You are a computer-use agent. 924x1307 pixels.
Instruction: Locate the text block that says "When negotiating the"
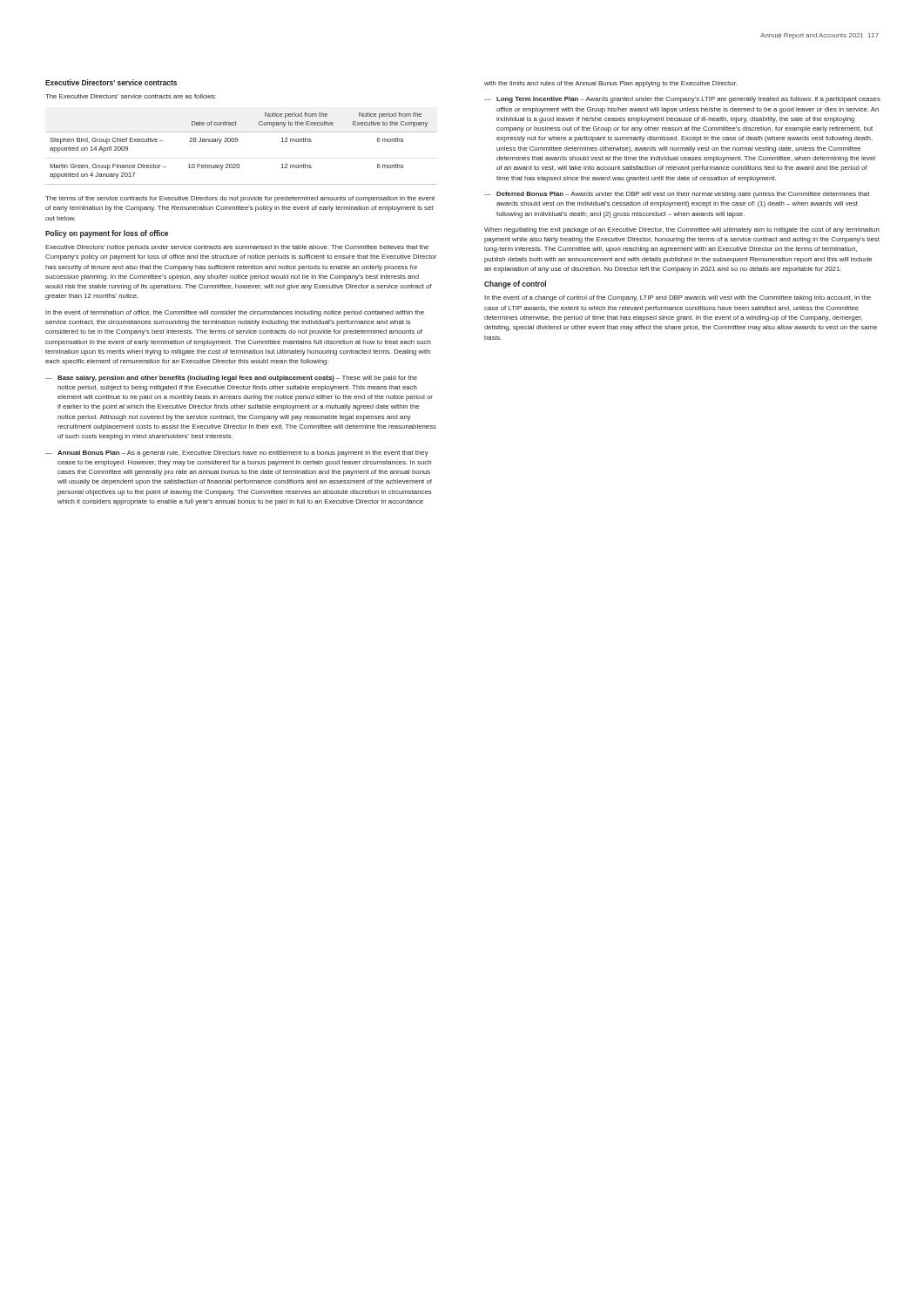tap(682, 249)
